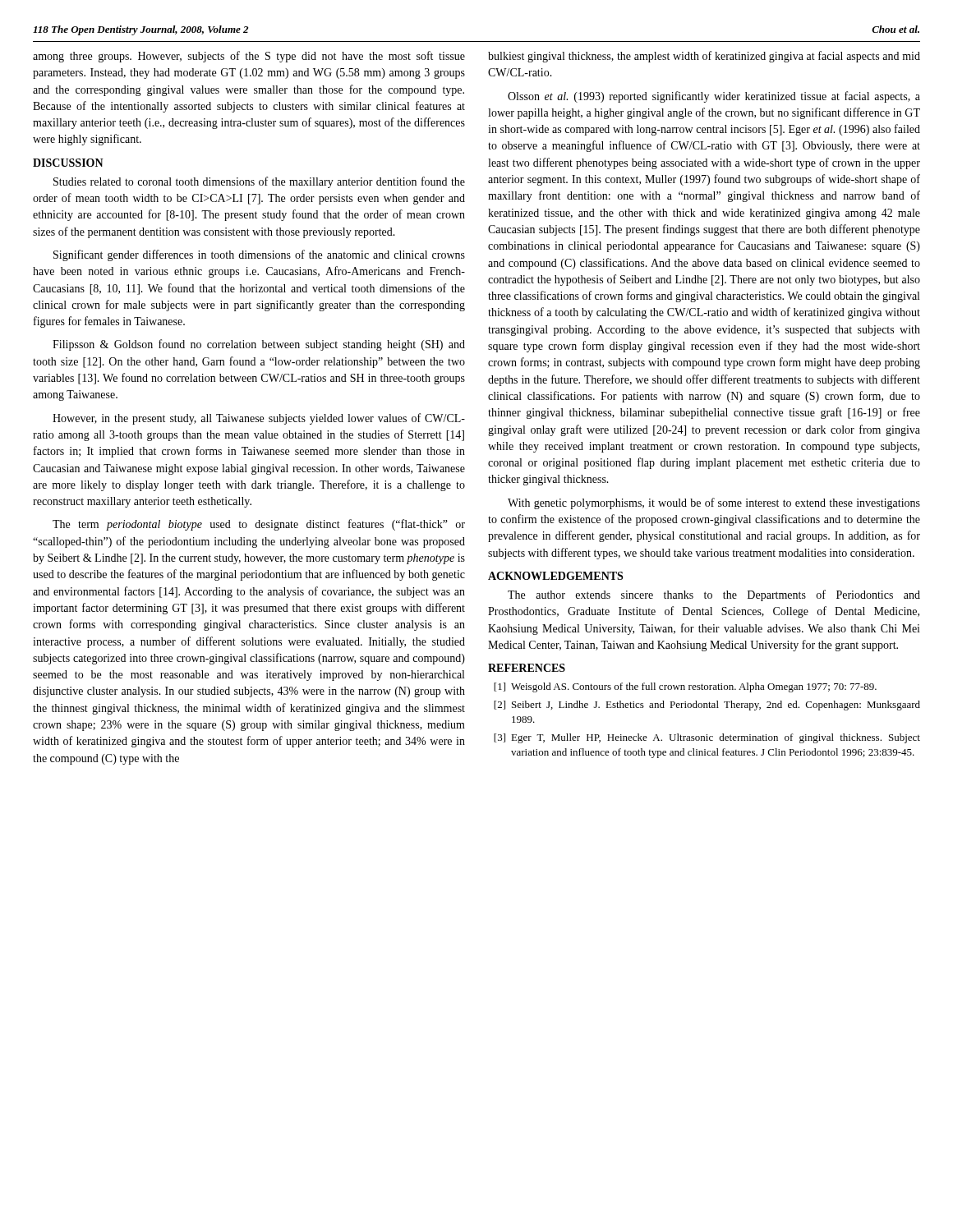Navigate to the region starting "With genetic polymorphisms,"
The height and width of the screenshot is (1232, 953).
704,528
